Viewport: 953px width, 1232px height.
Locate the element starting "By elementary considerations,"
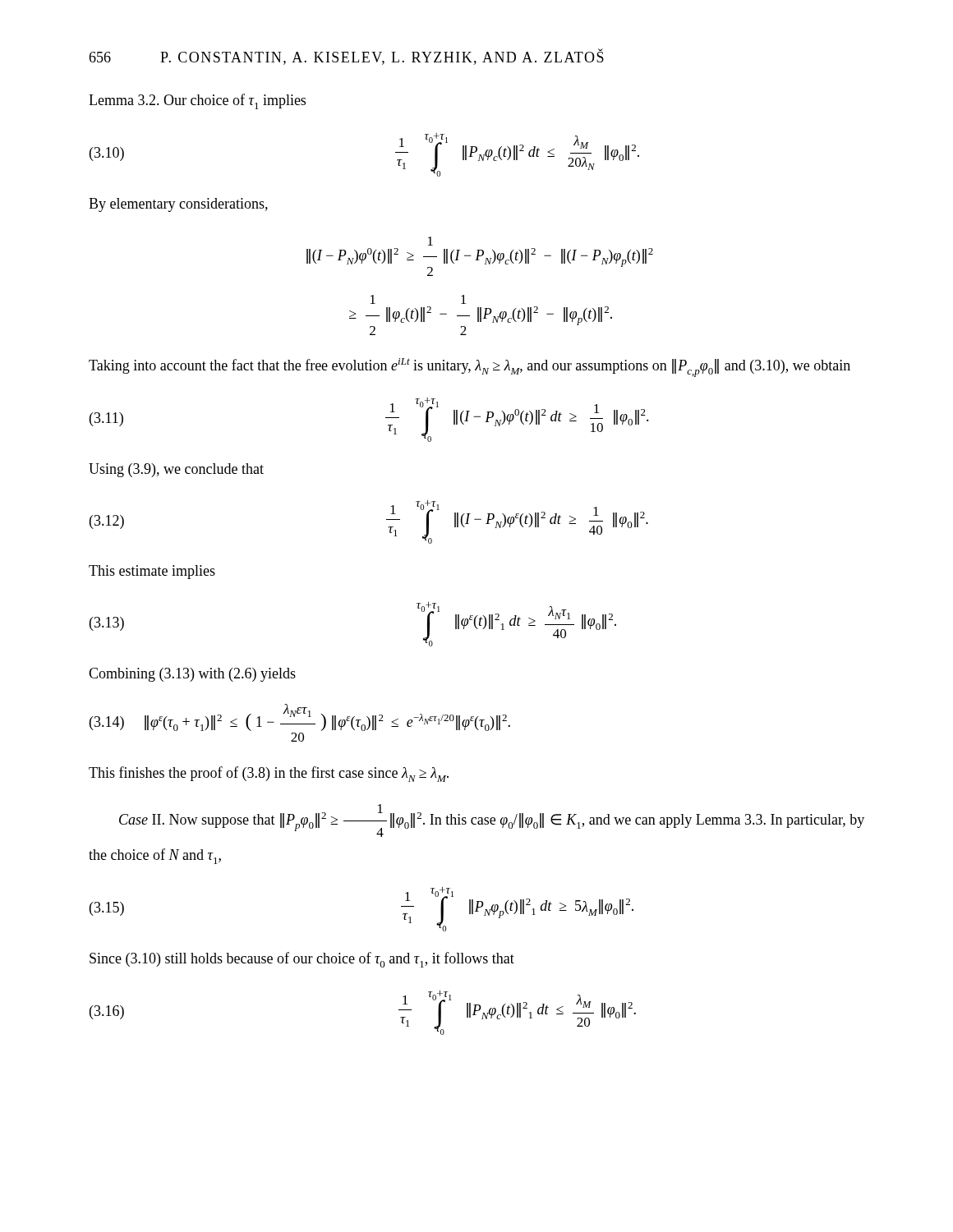[178, 205]
